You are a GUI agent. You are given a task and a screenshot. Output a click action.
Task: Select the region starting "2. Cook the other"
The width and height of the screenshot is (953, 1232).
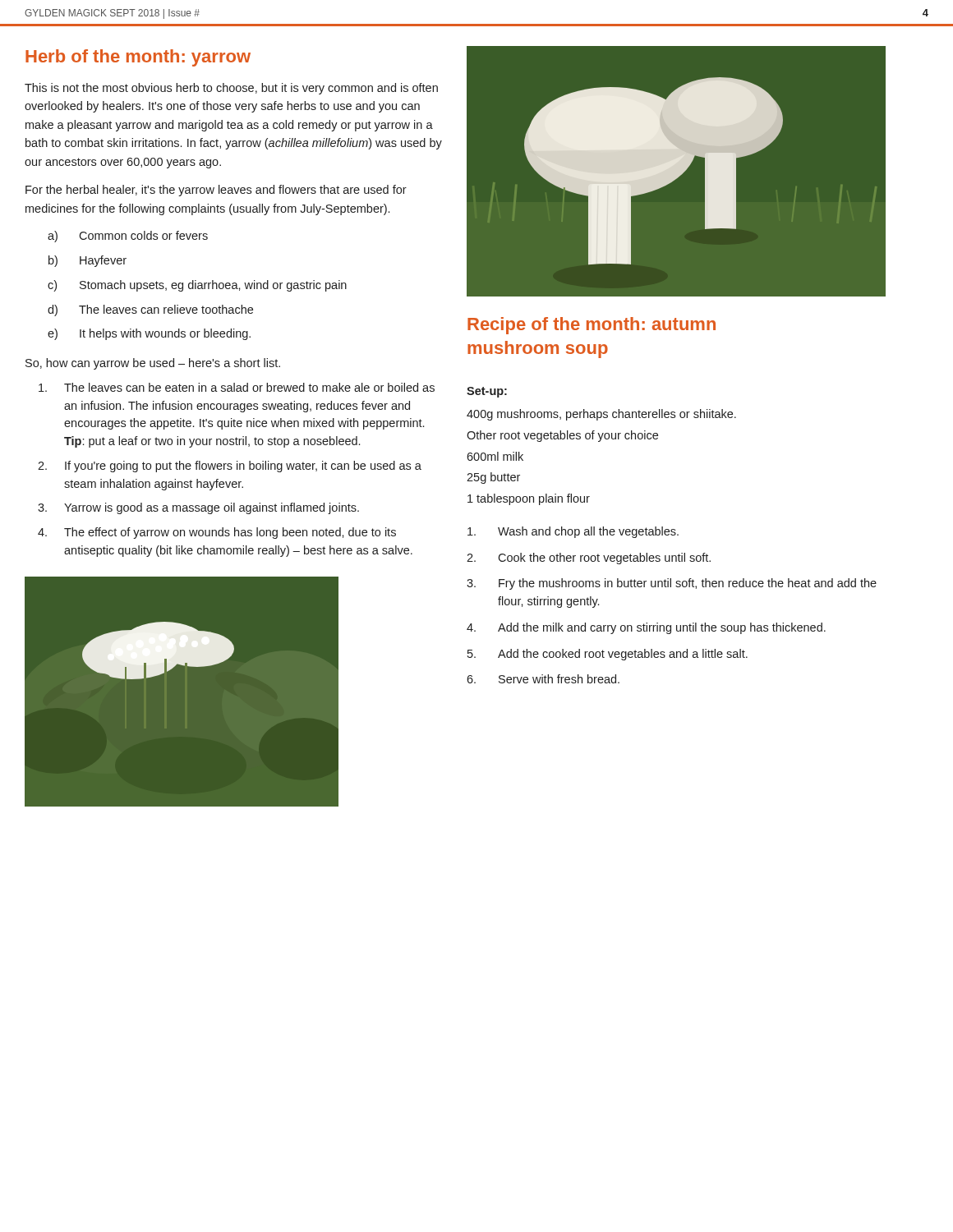pyautogui.click(x=684, y=558)
